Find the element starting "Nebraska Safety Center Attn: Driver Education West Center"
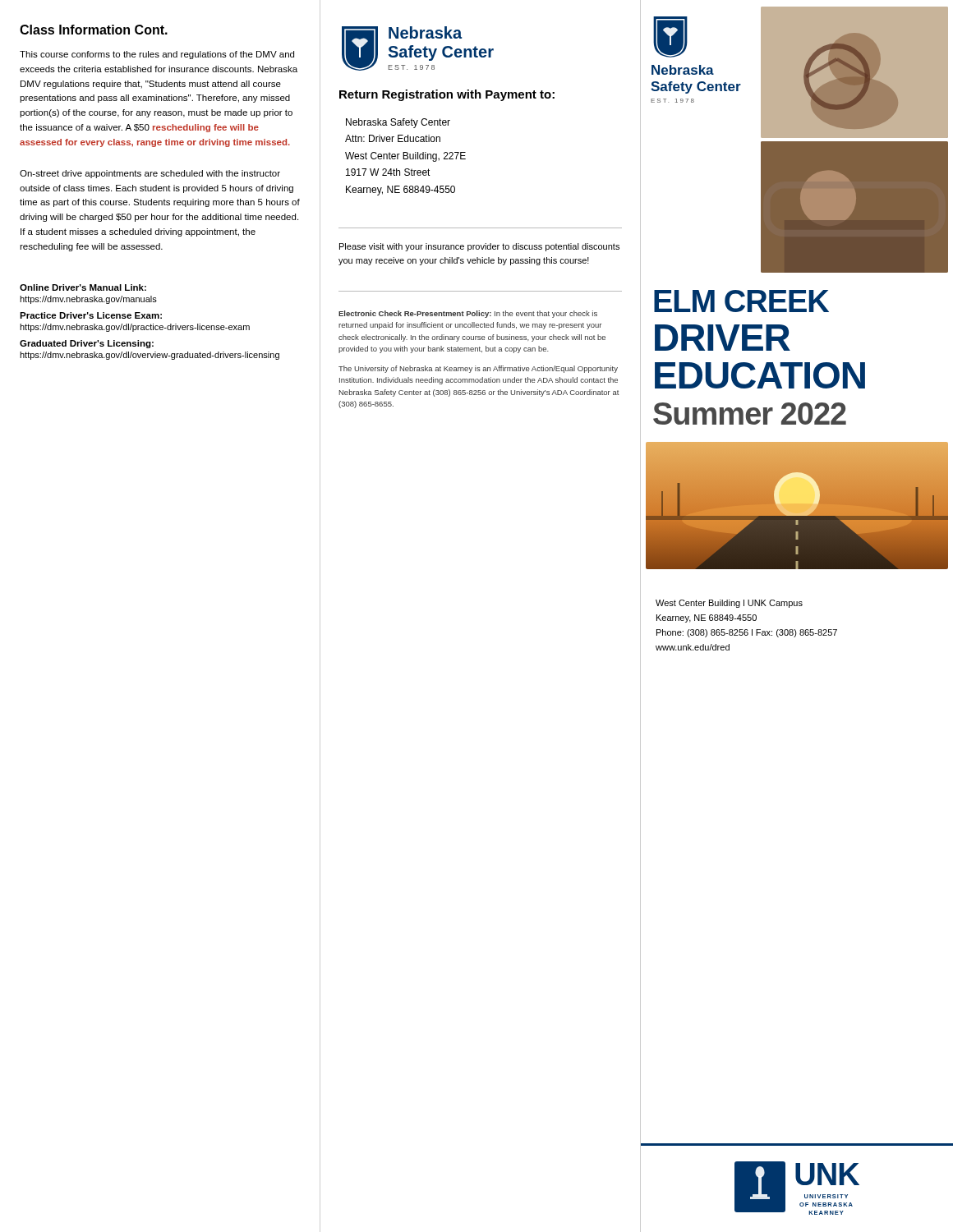 (x=406, y=156)
